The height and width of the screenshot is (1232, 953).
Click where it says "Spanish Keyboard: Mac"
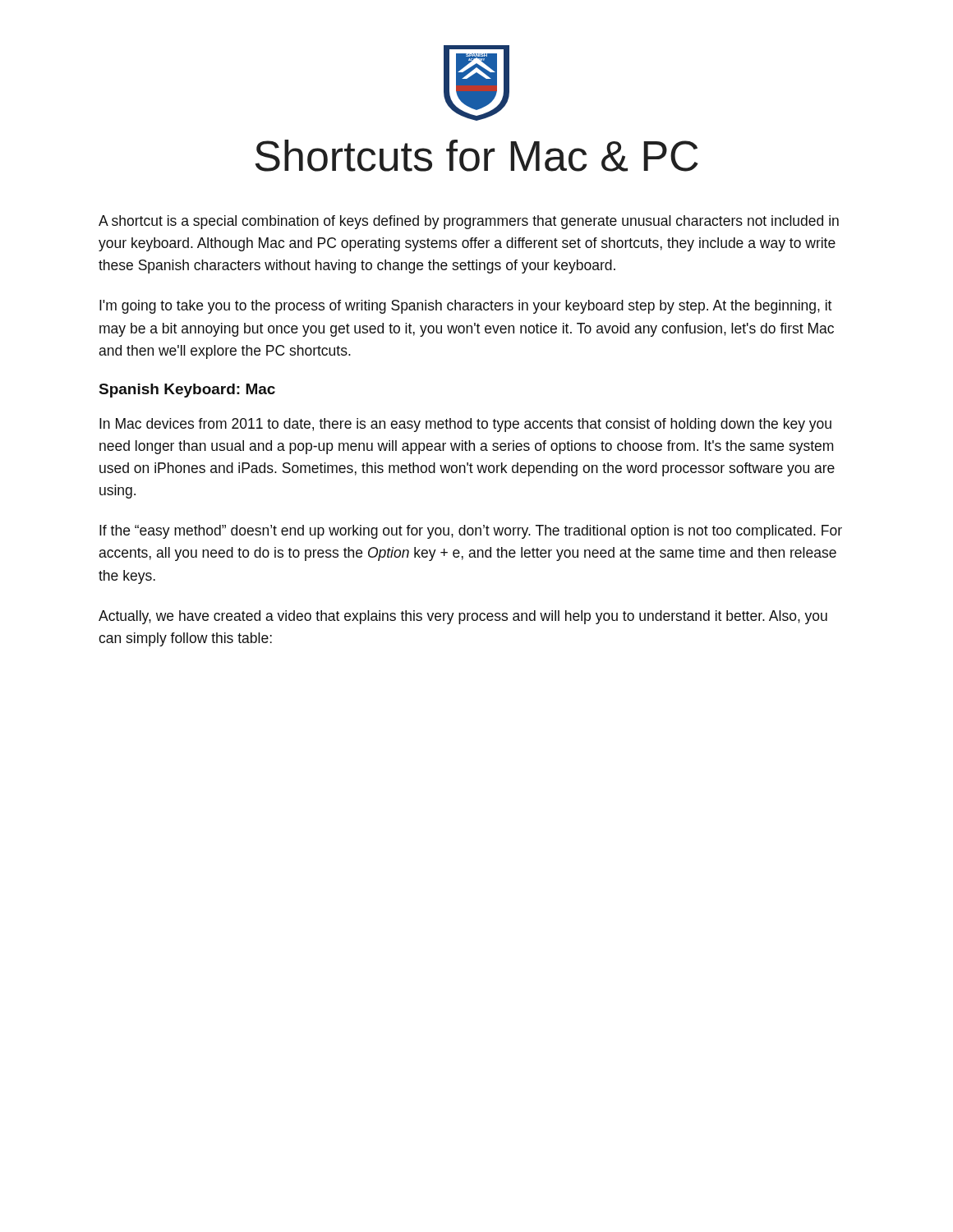point(187,389)
